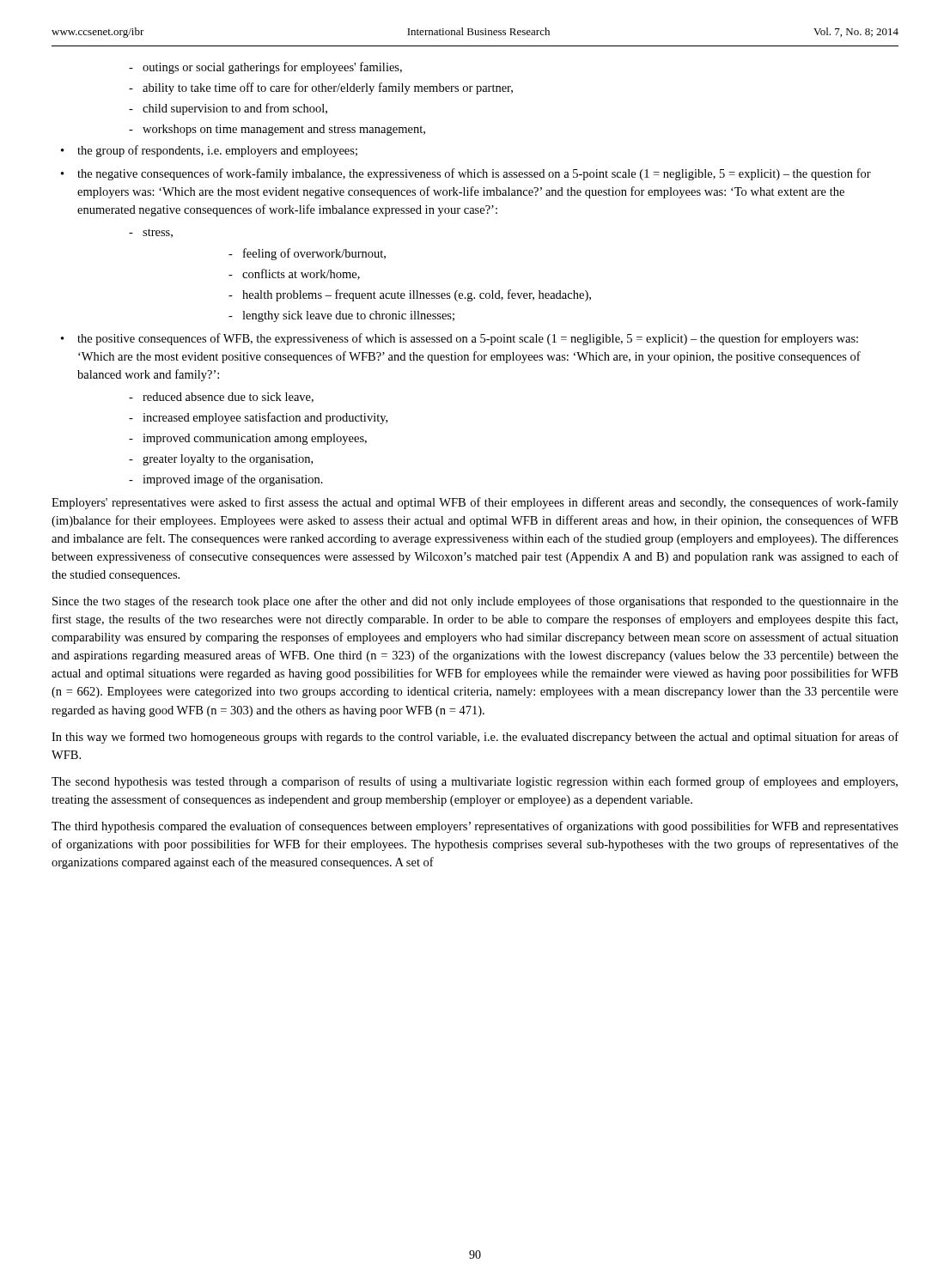Viewport: 950px width, 1288px height.
Task: Select the text starting "health problems – frequent"
Action: click(417, 295)
